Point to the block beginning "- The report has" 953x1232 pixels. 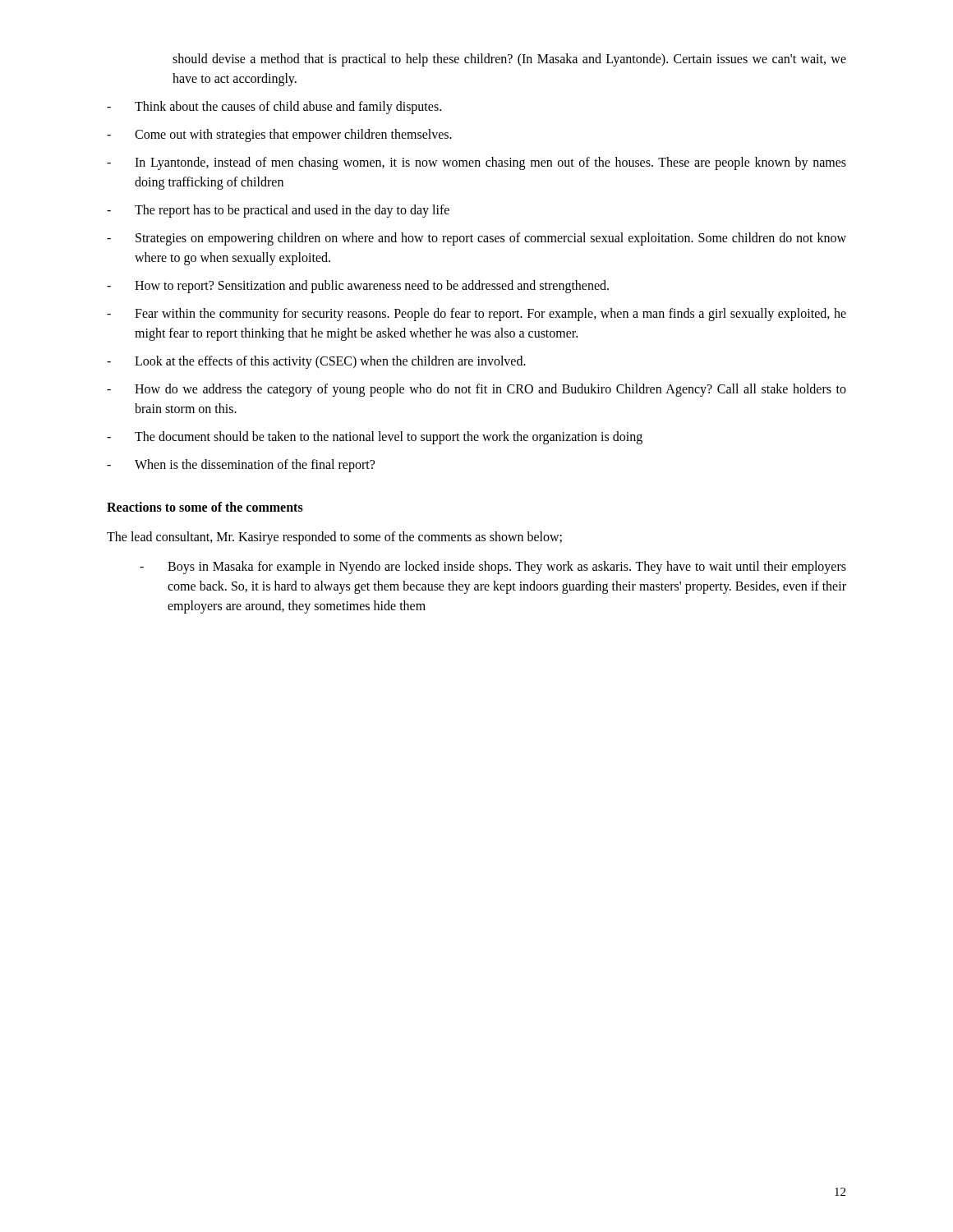tap(278, 211)
